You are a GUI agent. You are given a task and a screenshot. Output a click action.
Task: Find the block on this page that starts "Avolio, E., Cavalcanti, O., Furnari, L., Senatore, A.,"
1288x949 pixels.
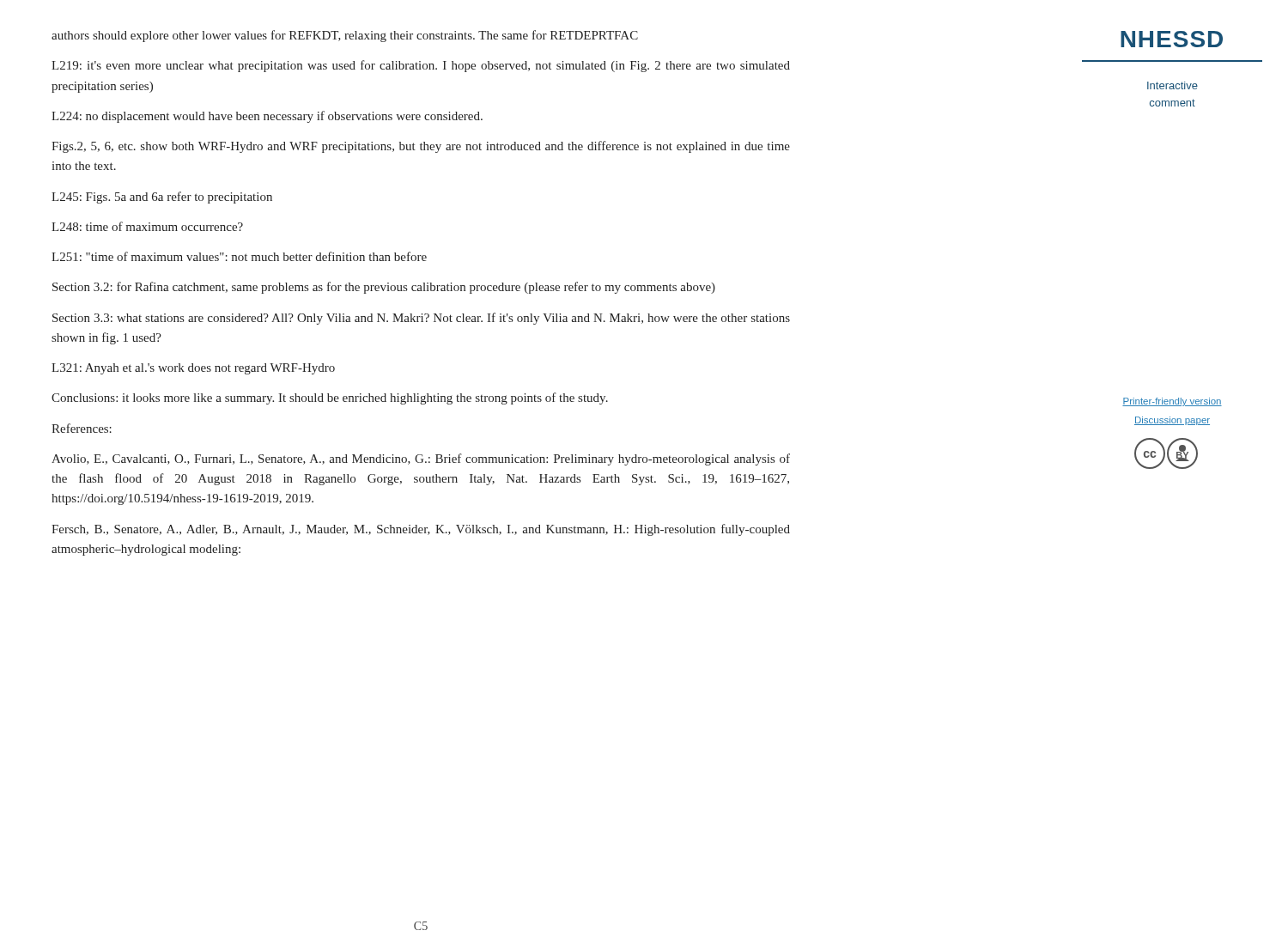click(x=421, y=479)
